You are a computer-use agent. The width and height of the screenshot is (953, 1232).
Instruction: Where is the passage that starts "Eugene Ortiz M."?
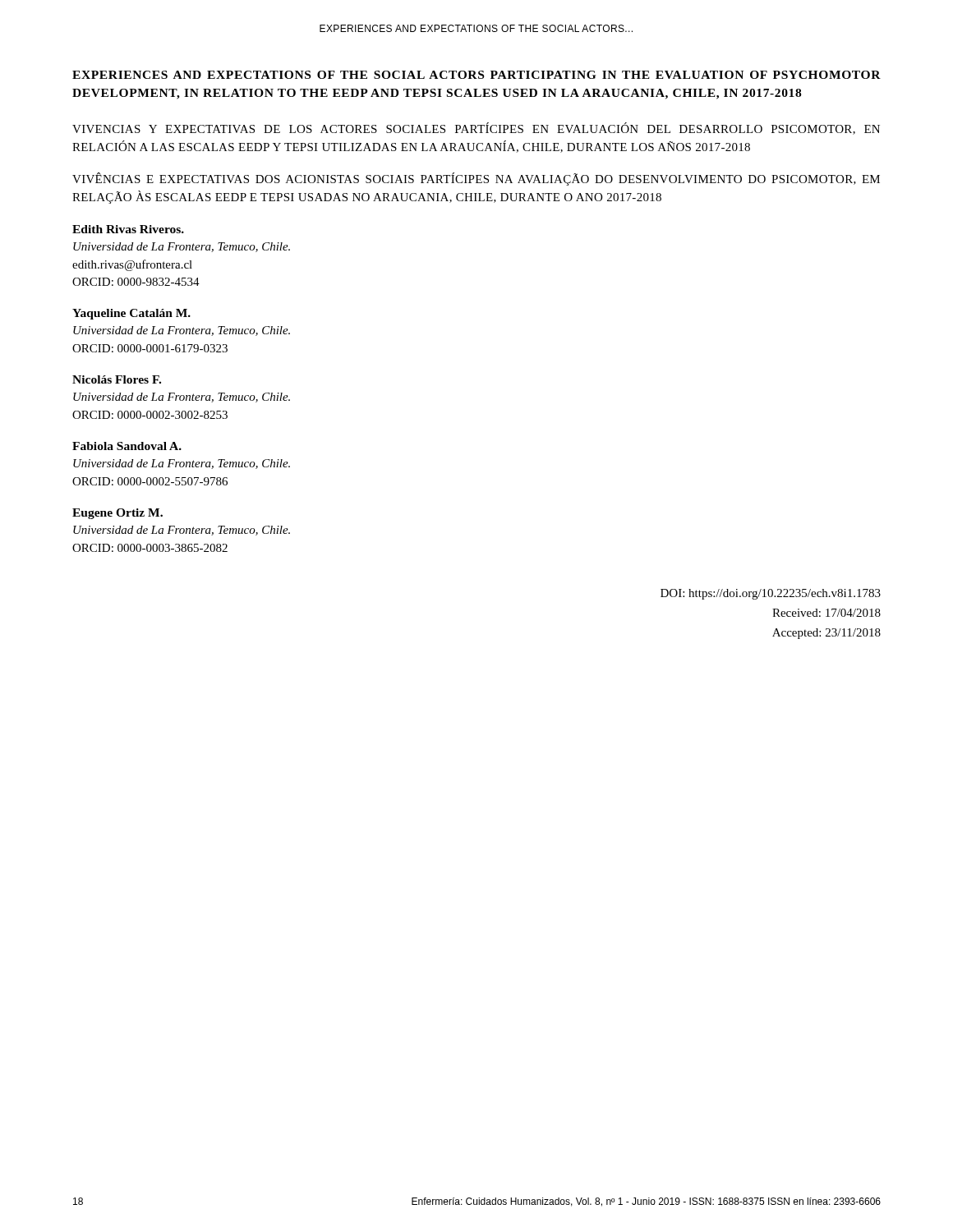pos(117,514)
